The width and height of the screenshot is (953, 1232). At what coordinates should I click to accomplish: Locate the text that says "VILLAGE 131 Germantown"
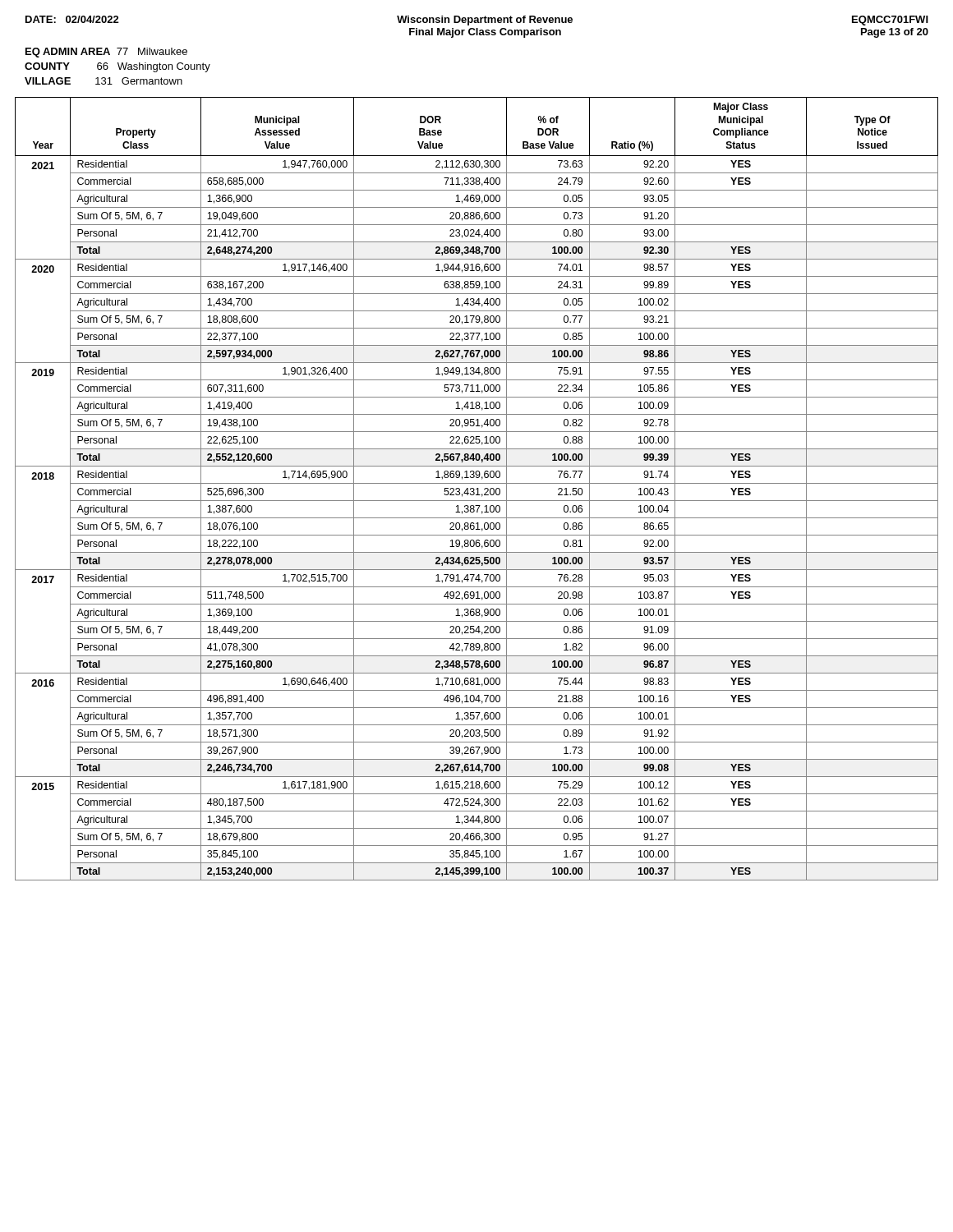[104, 81]
